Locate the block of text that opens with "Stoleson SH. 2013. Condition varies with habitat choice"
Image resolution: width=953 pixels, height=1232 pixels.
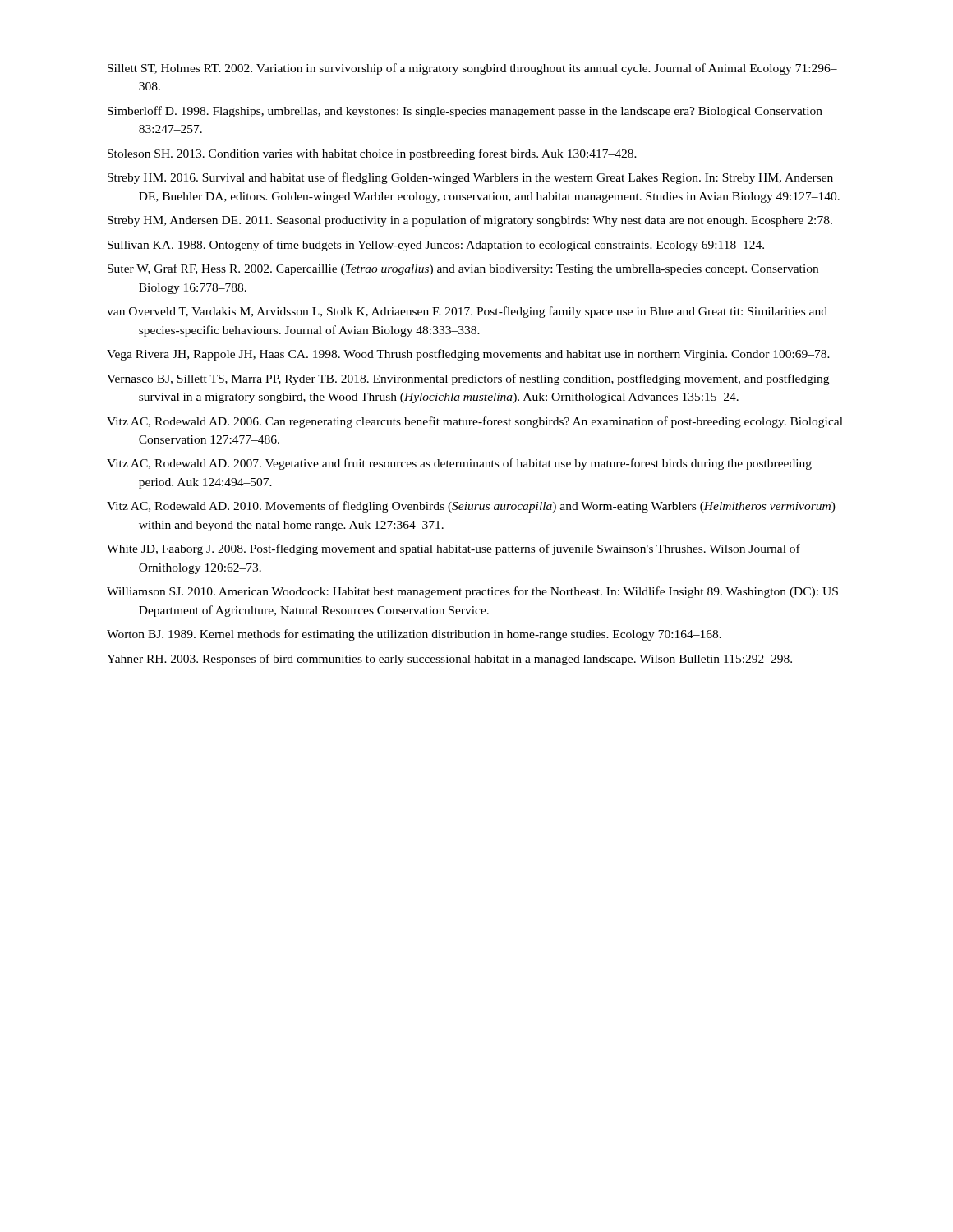coord(372,153)
